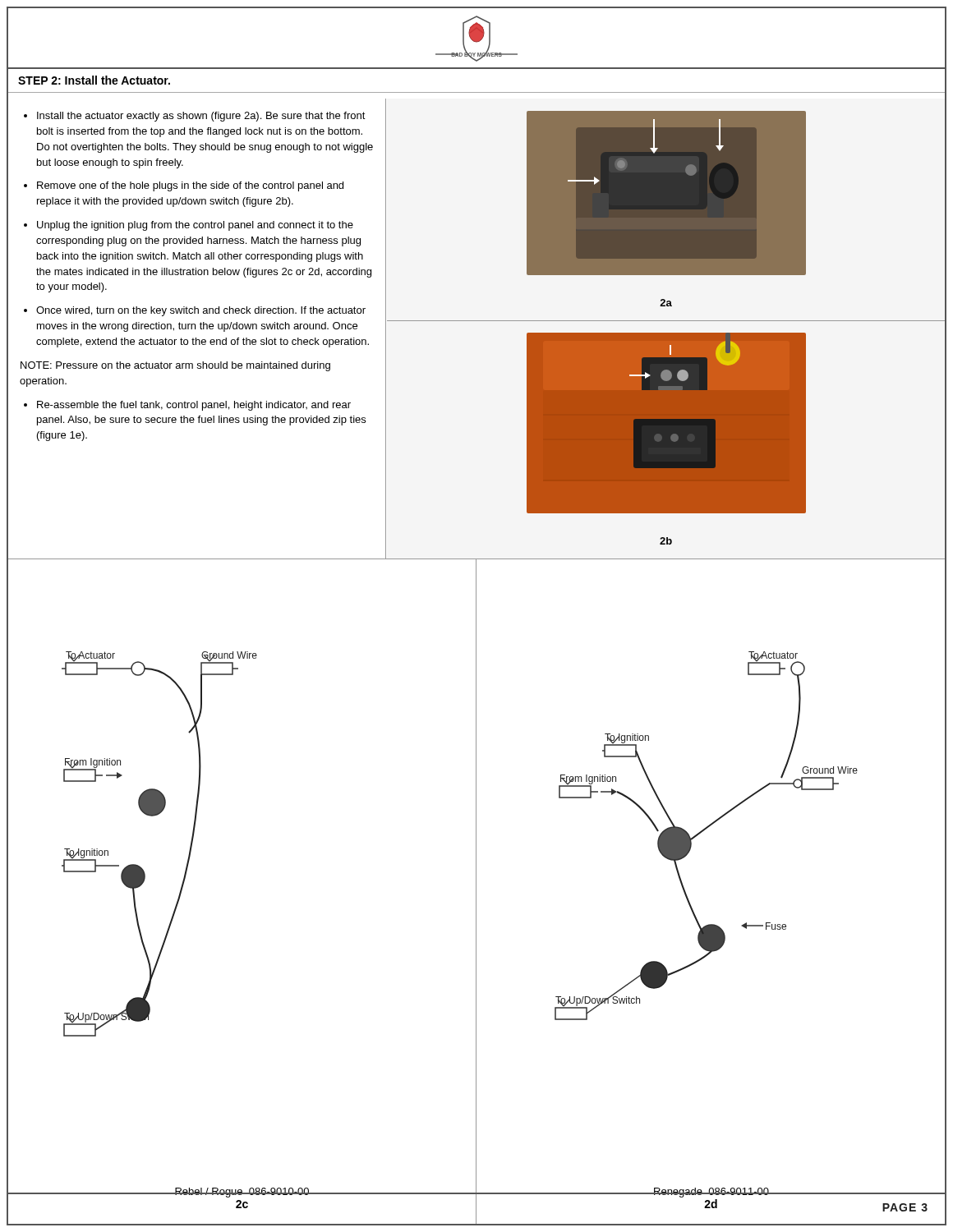This screenshot has height=1232, width=953.
Task: Find "STEP 2: Install the Actuator." on this page
Action: (94, 81)
